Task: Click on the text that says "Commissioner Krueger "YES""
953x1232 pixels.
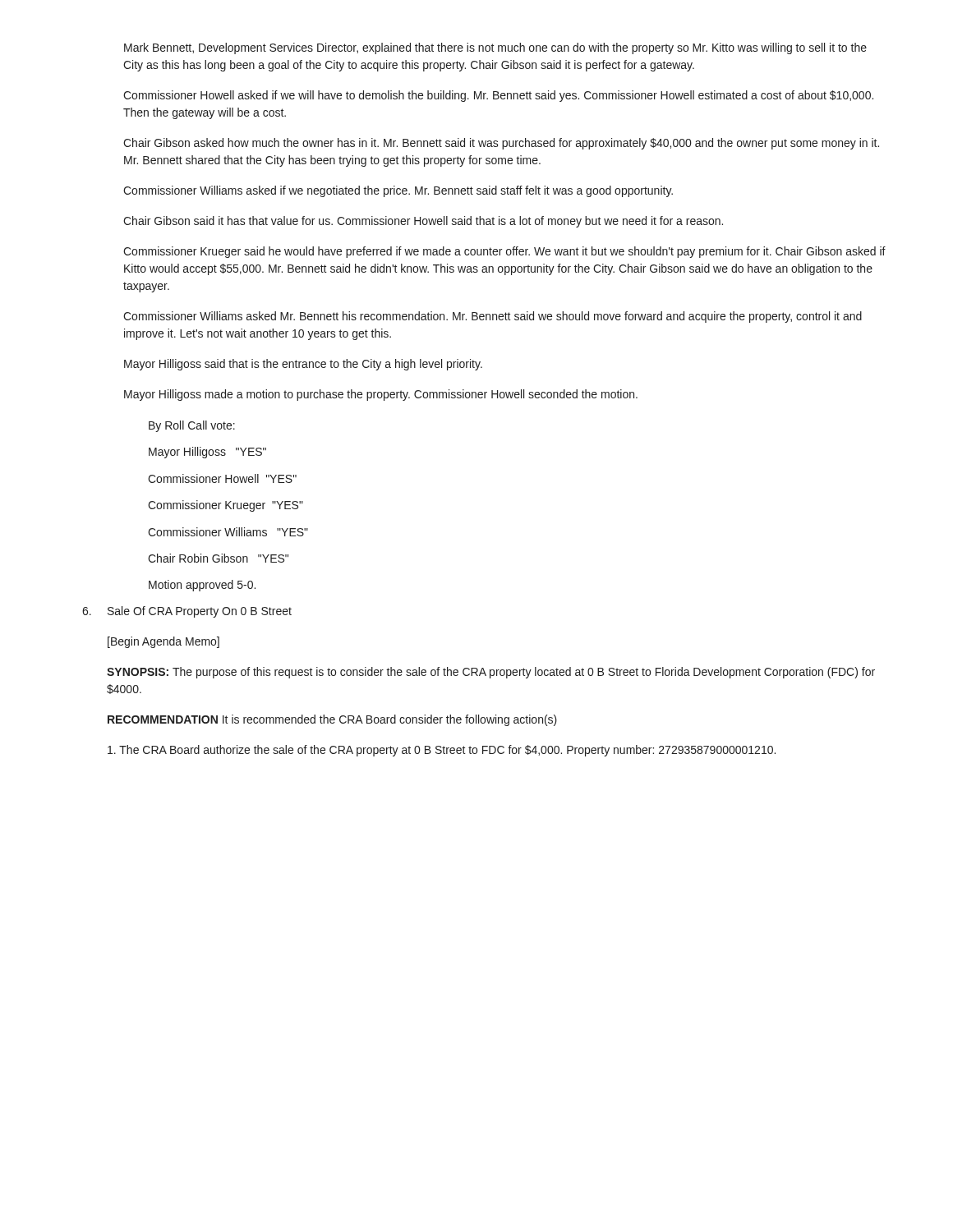Action: click(x=225, y=505)
